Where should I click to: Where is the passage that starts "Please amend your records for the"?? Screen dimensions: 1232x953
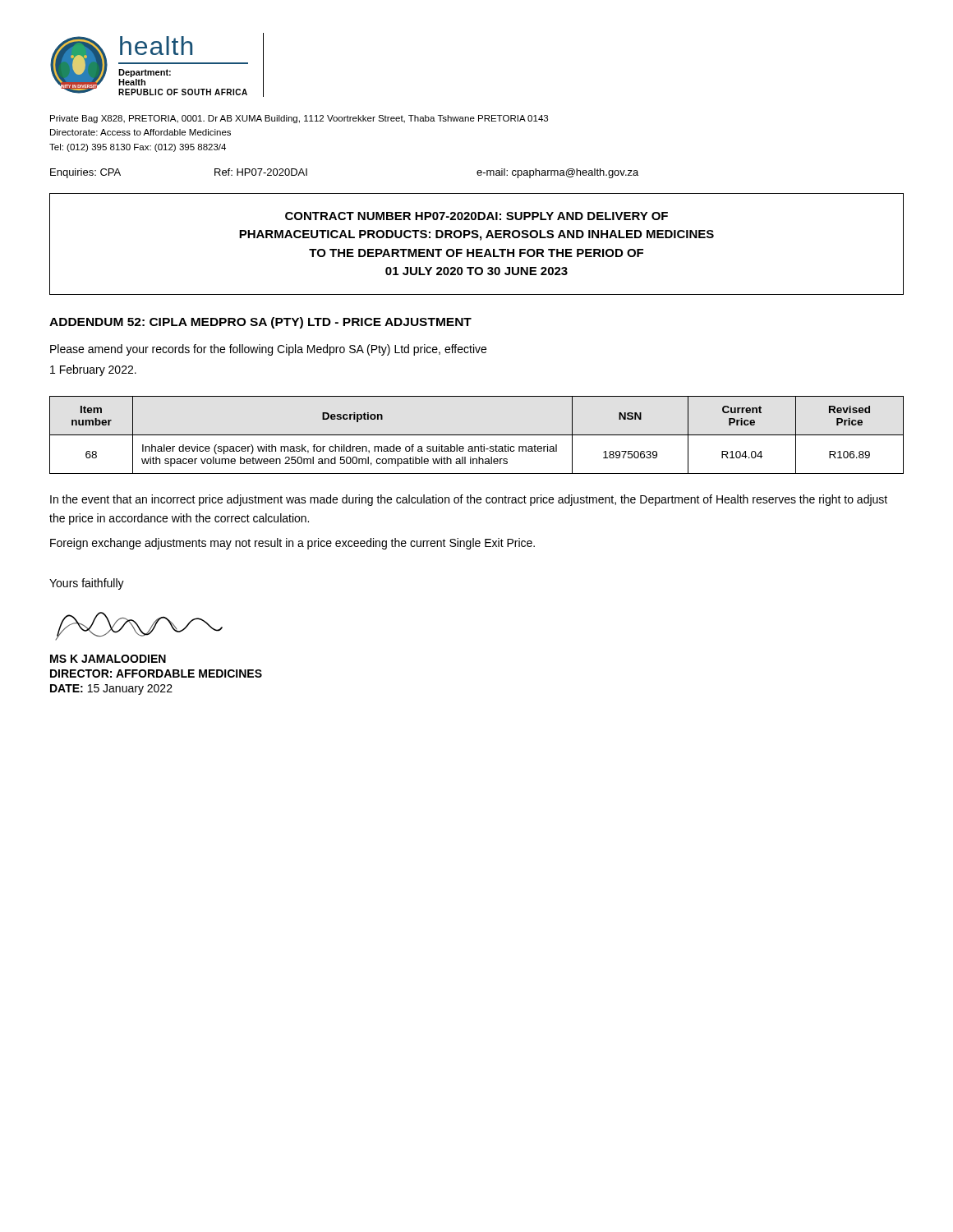point(268,349)
